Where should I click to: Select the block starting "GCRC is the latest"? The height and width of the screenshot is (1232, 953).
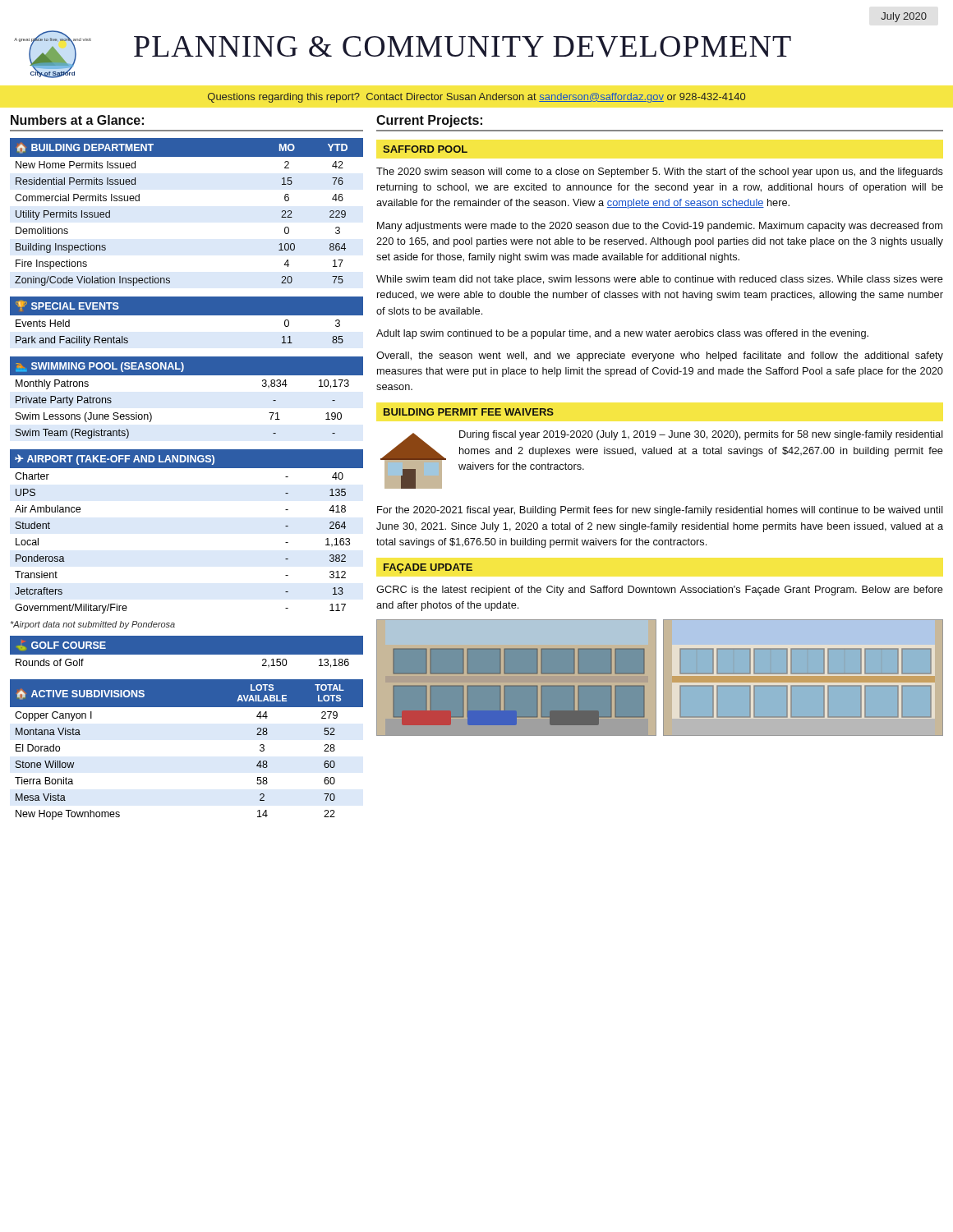click(x=660, y=597)
